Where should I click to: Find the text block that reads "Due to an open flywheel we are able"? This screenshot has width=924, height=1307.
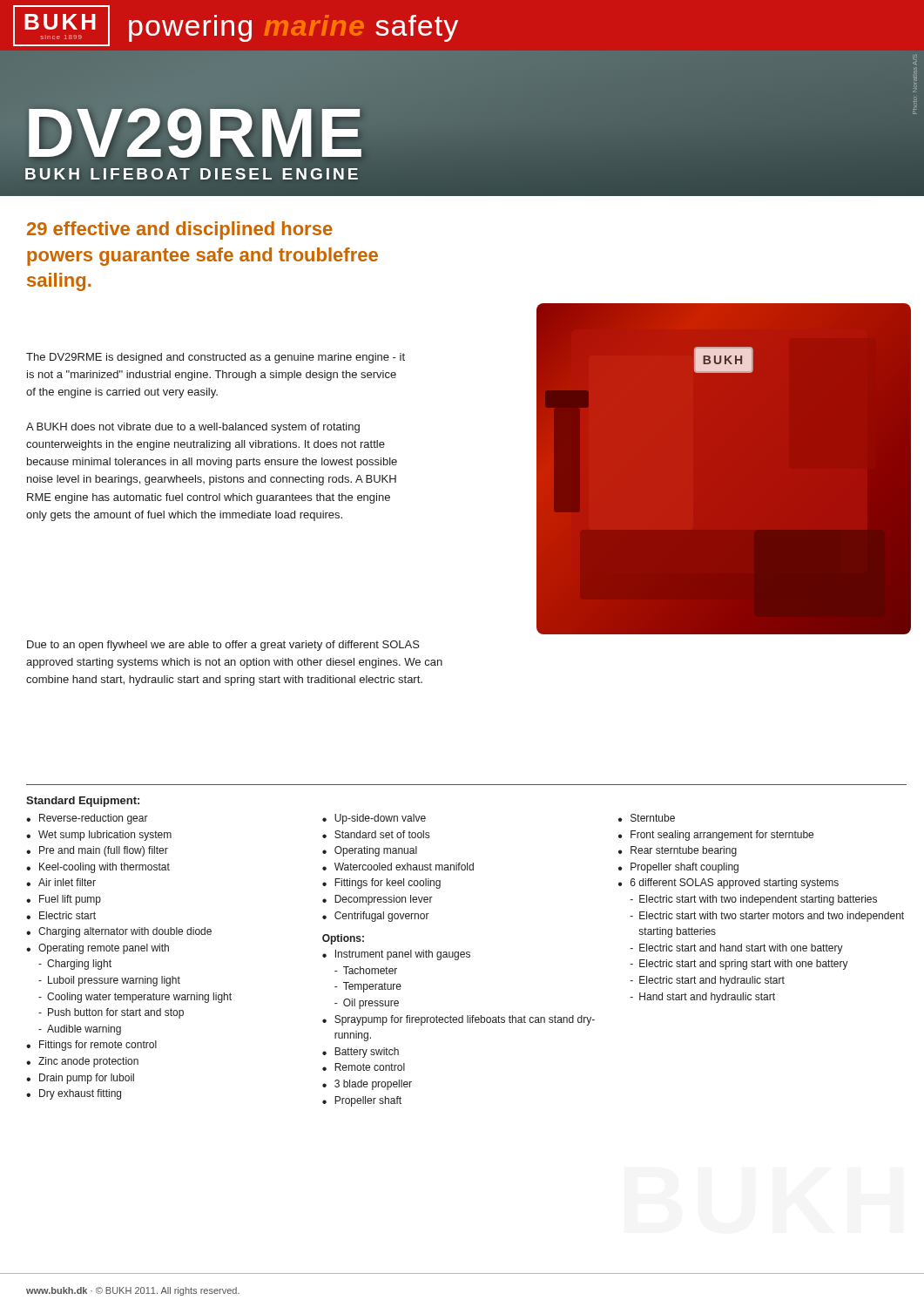tap(234, 662)
